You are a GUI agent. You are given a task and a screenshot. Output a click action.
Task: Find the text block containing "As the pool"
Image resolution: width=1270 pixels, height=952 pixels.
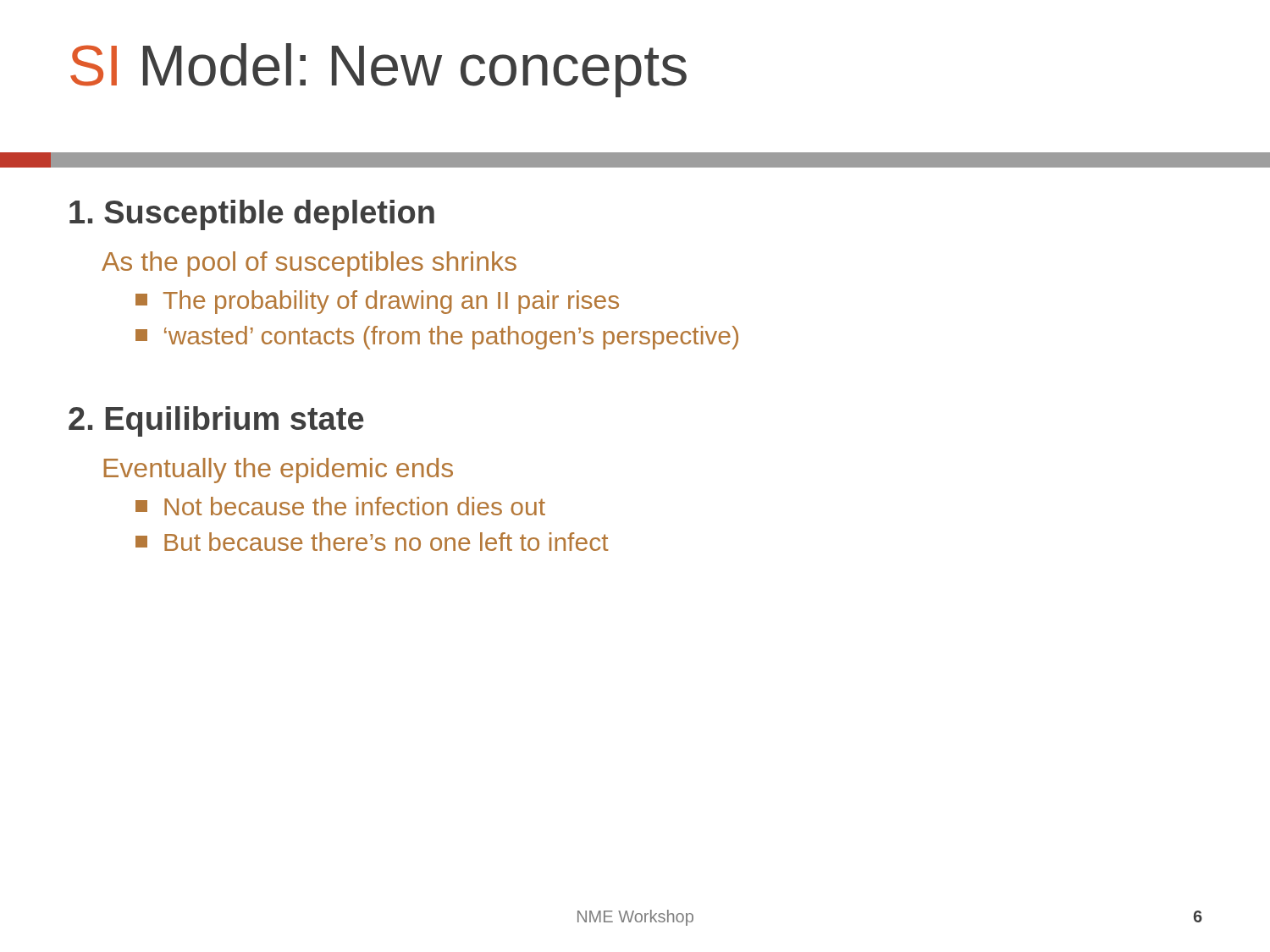309,262
